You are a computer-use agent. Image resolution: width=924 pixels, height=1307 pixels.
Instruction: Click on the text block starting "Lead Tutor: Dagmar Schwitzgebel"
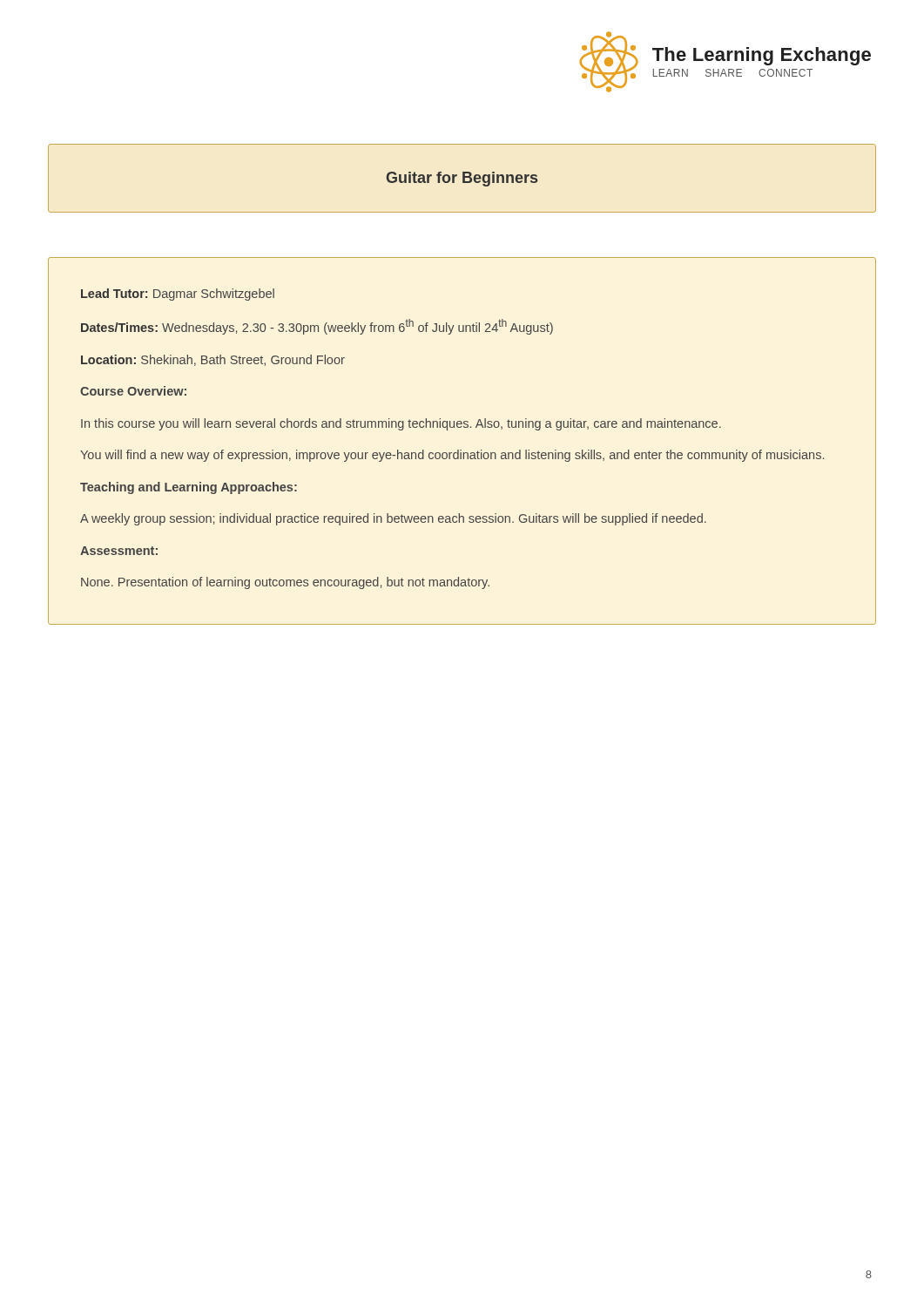pos(178,294)
